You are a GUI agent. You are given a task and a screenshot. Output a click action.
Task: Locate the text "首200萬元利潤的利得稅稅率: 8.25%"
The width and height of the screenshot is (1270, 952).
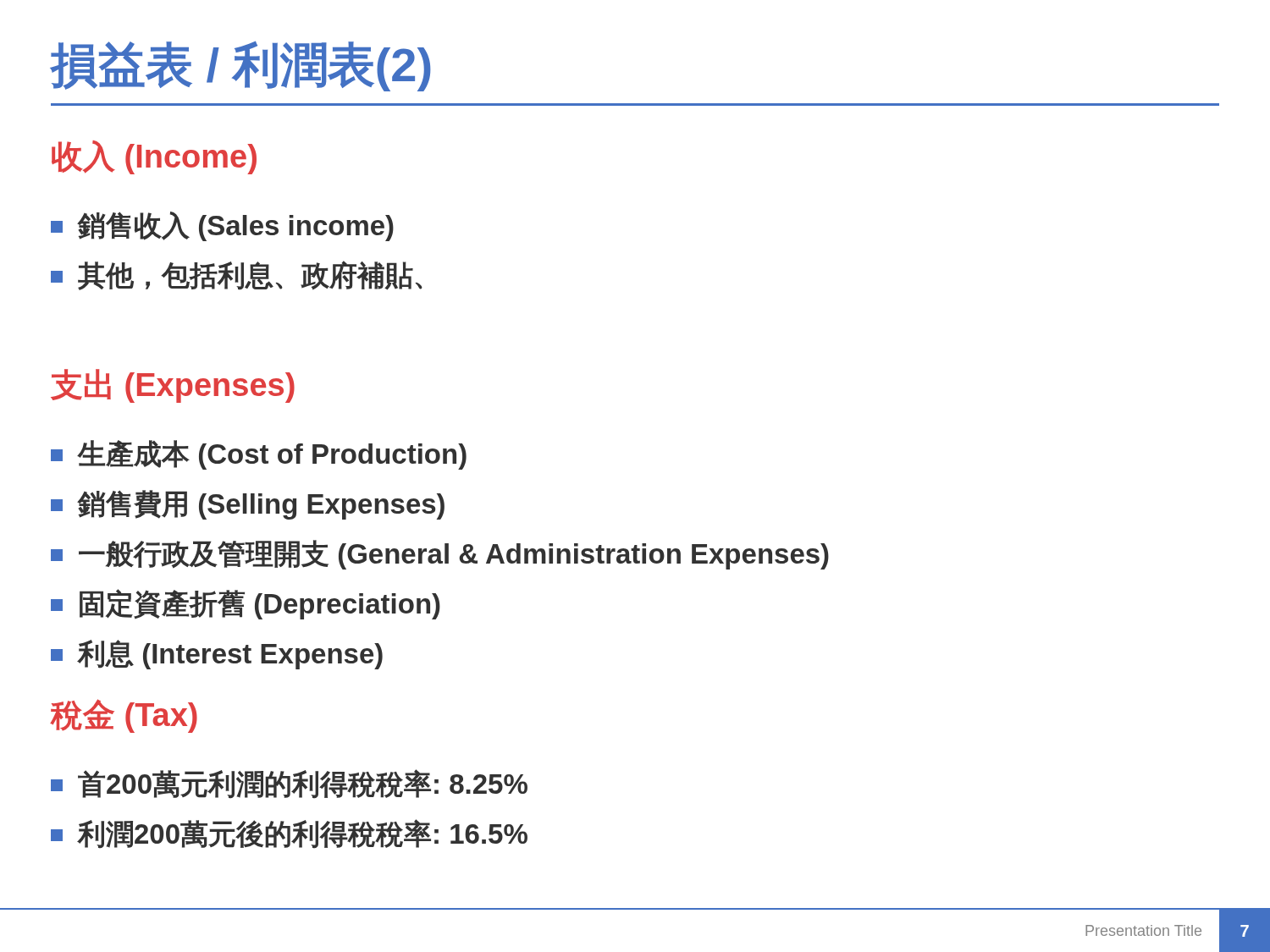(x=289, y=785)
